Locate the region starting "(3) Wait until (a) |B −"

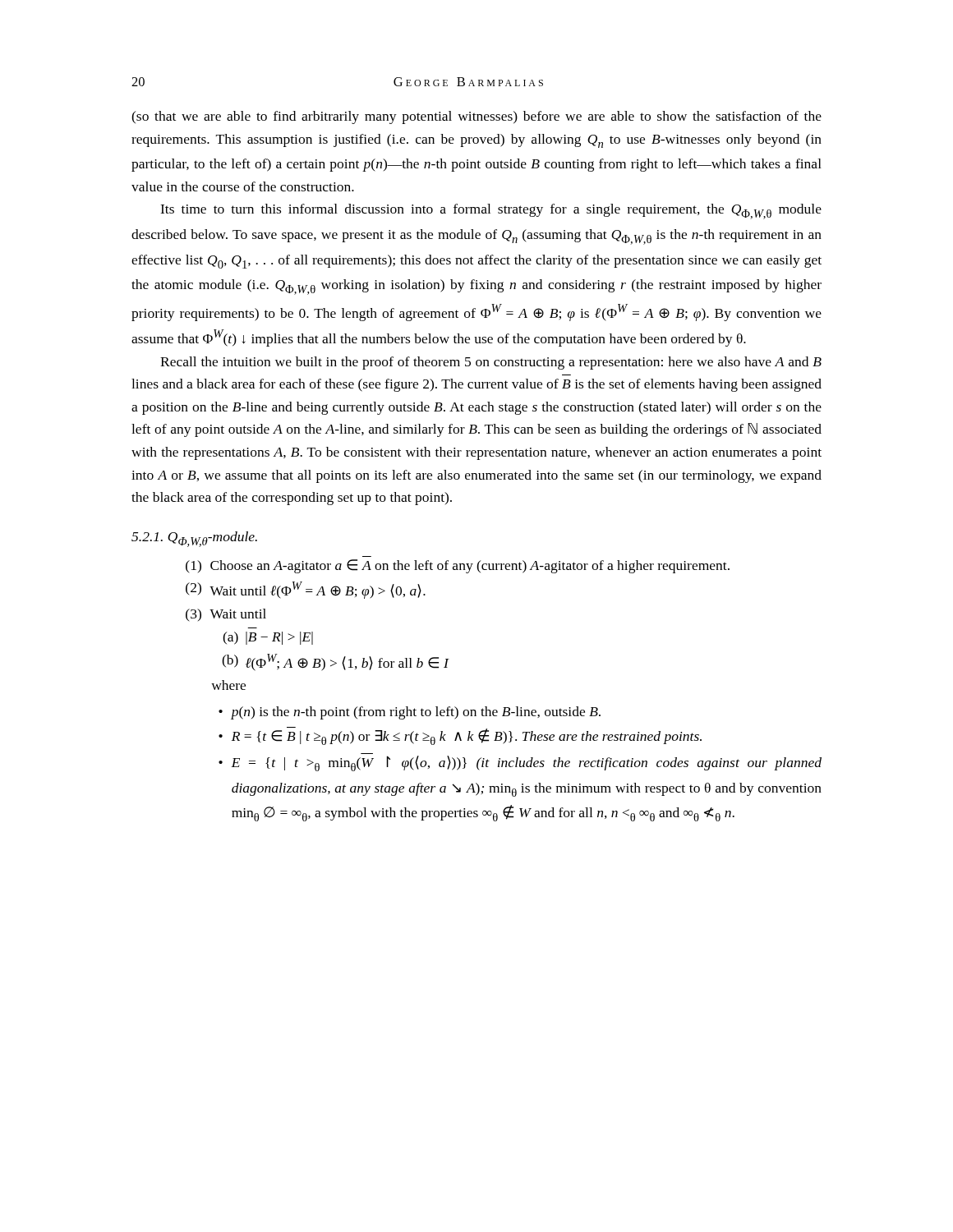coord(494,715)
